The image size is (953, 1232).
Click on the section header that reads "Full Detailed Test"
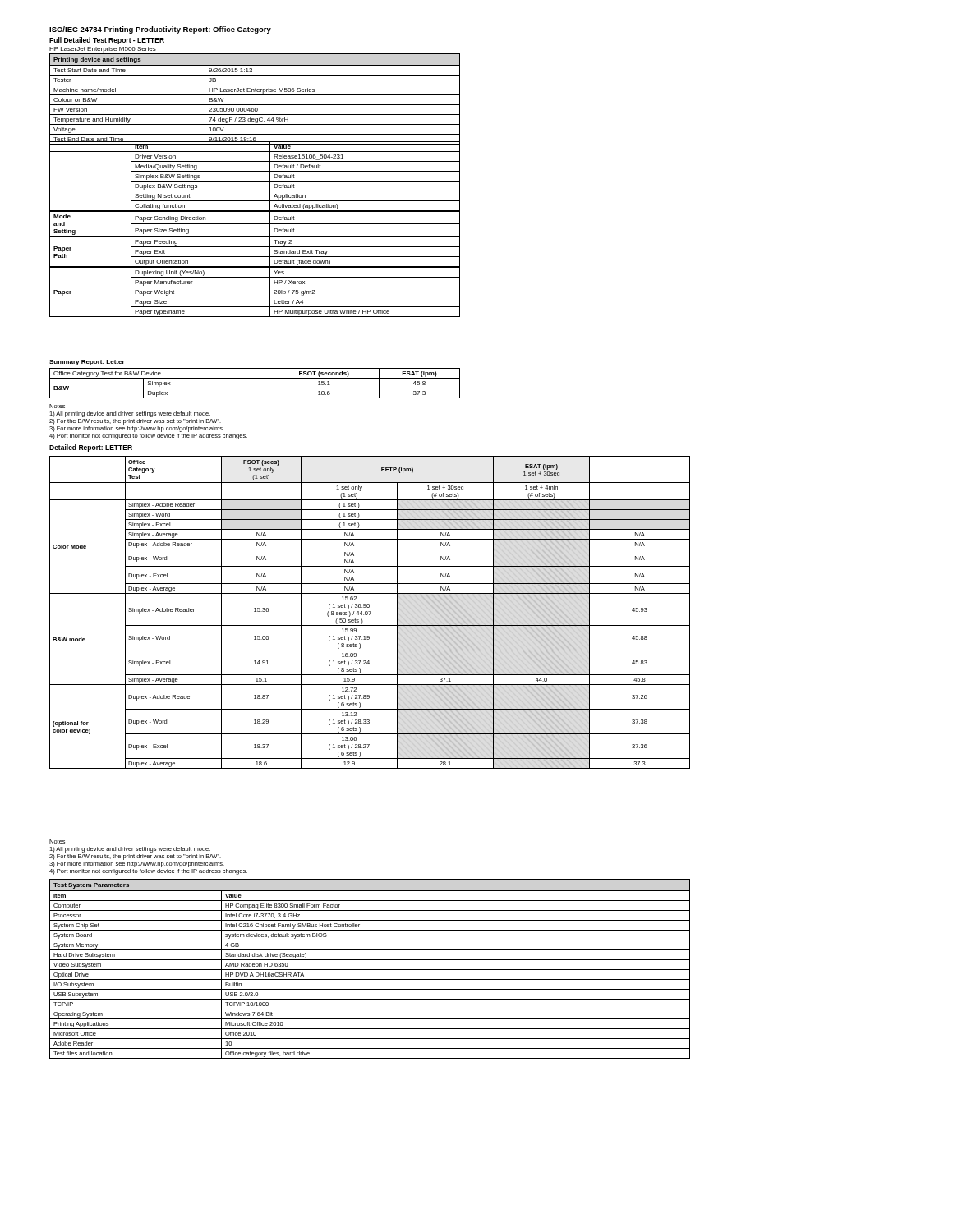(107, 40)
